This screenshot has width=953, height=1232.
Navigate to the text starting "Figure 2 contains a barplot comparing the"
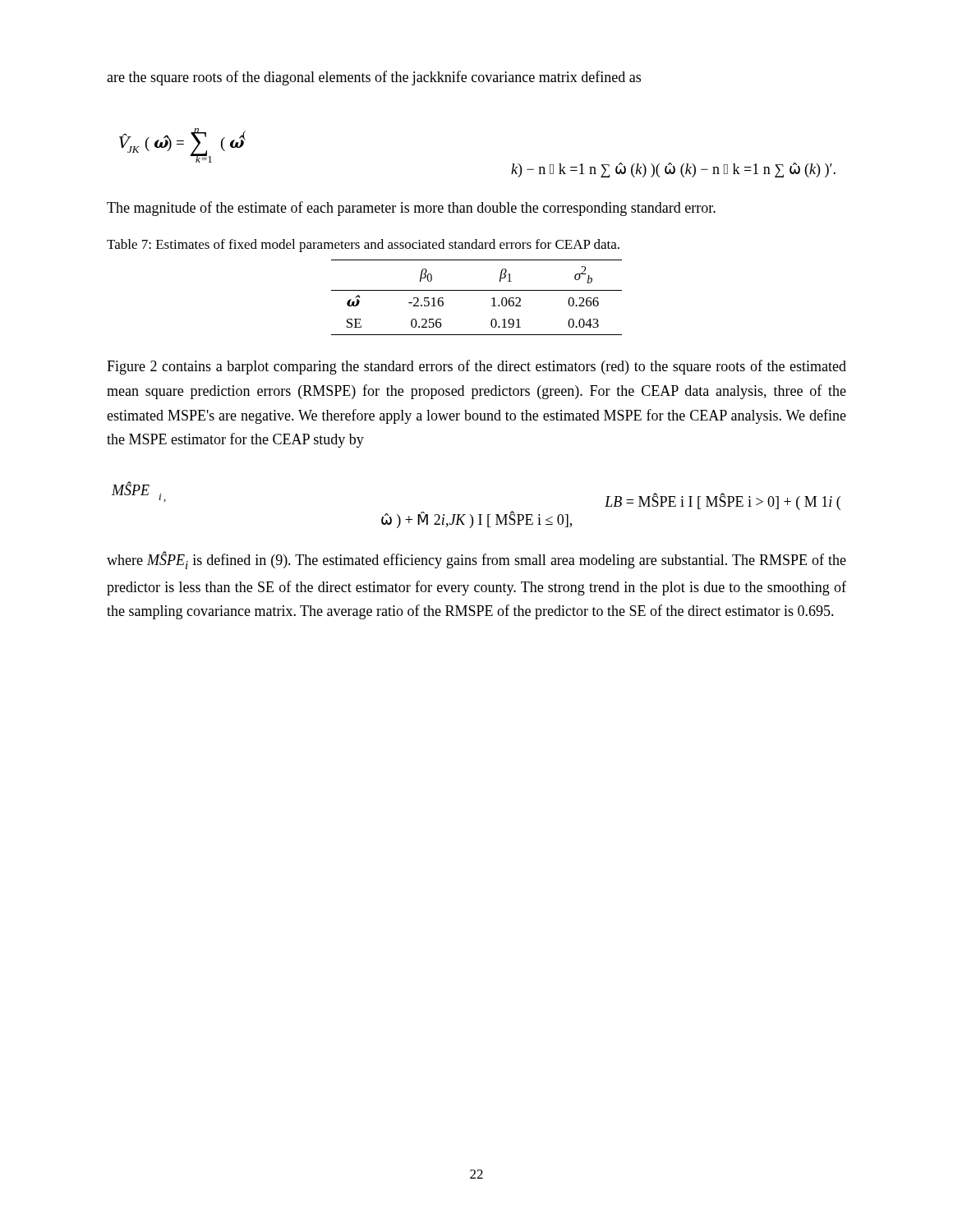[x=476, y=403]
